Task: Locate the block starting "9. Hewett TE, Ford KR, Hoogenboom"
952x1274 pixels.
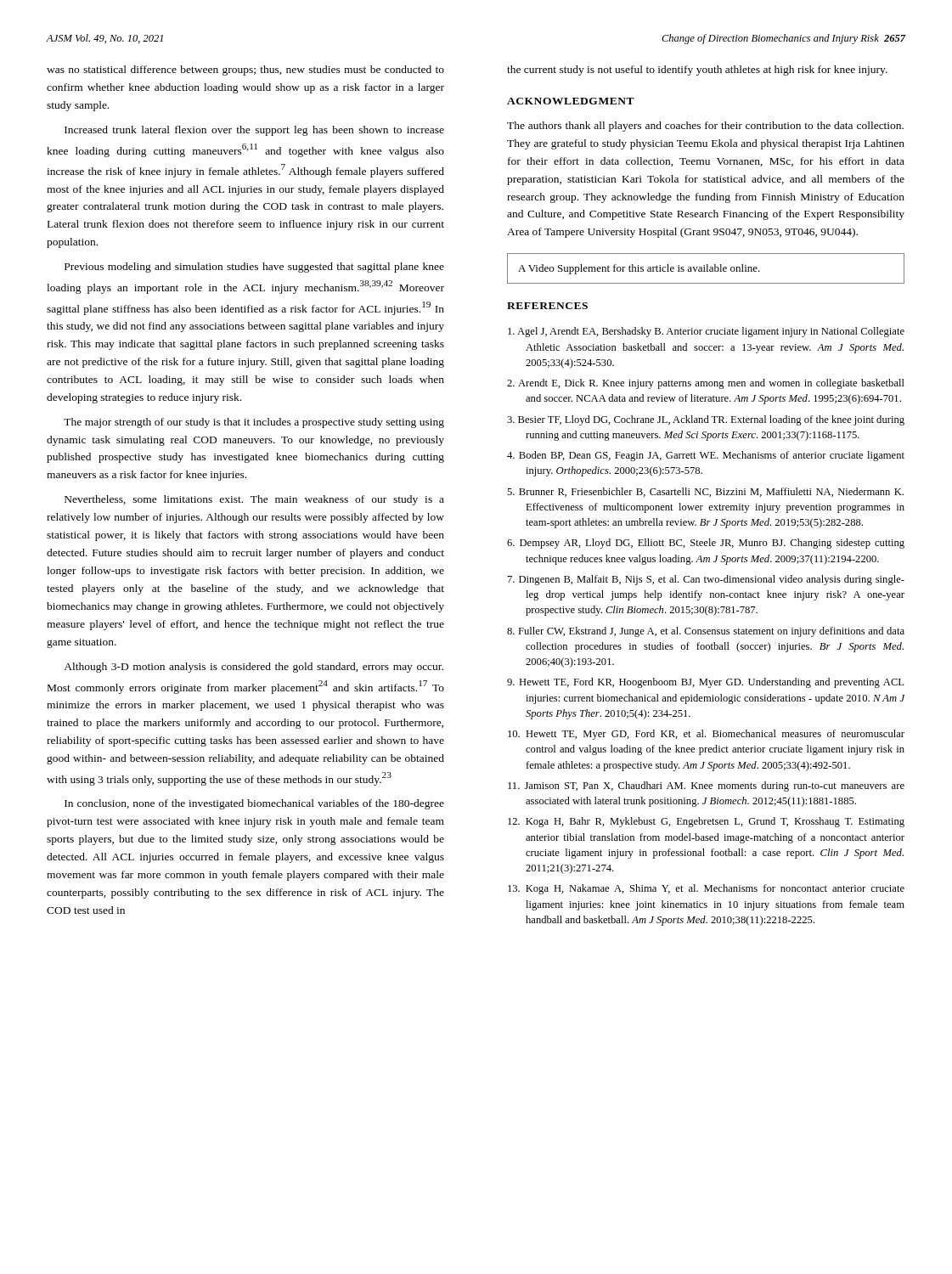Action: tap(706, 698)
